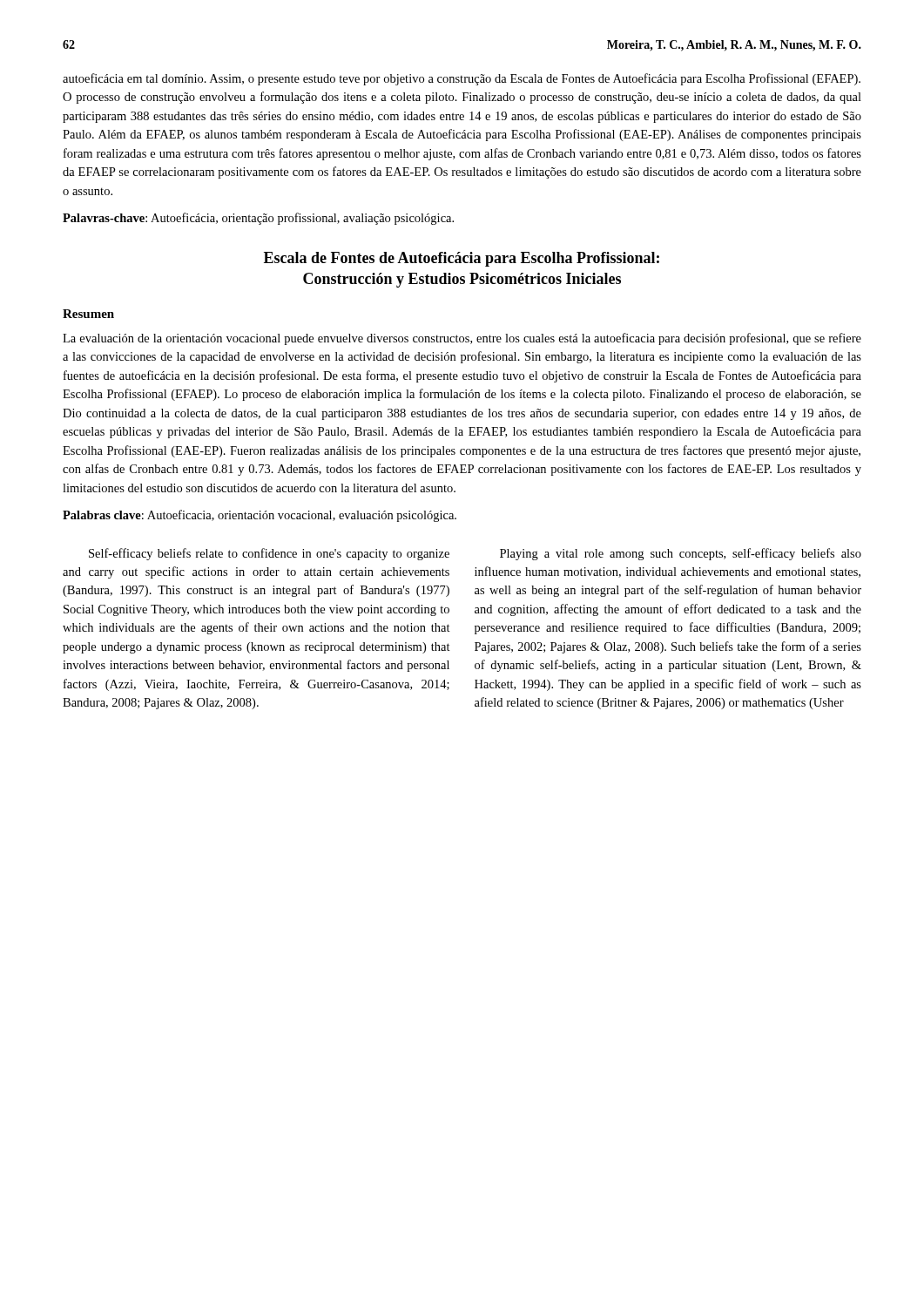The width and height of the screenshot is (924, 1307).
Task: Click on the text block that reads "Palabras clave: Autoeficacia,"
Action: click(260, 515)
